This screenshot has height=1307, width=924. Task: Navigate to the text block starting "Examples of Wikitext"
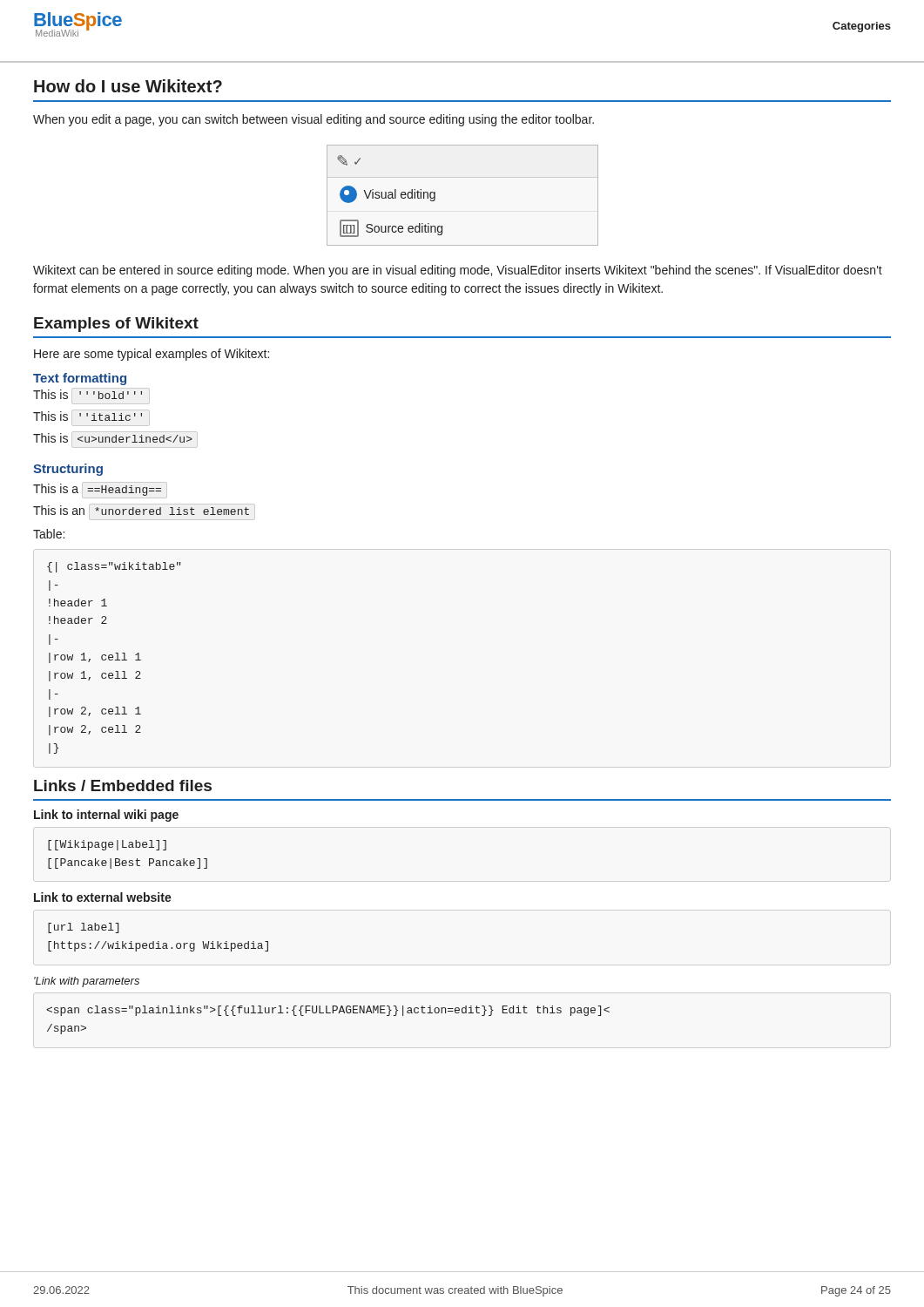462,326
